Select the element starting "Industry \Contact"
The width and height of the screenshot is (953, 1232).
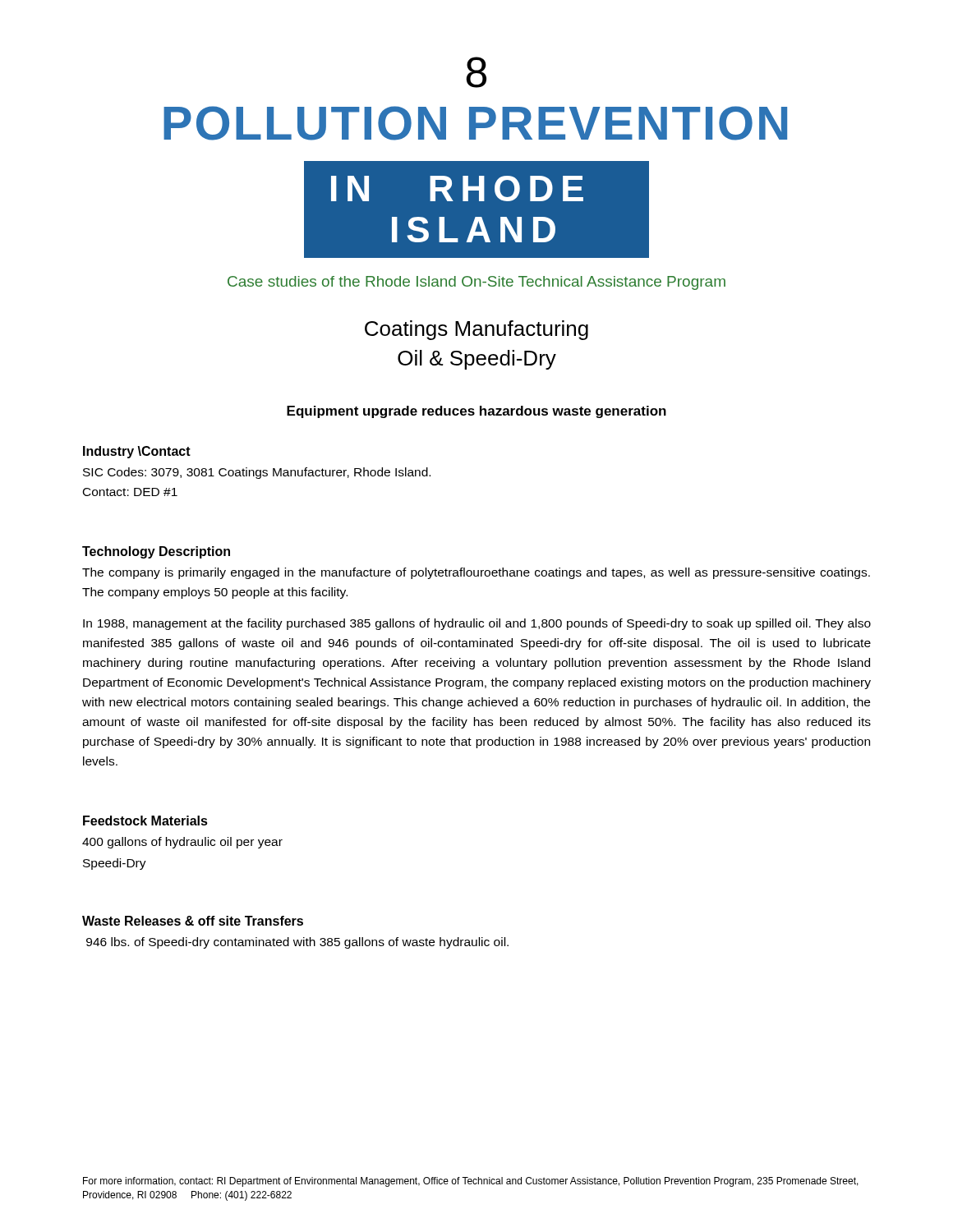point(136,451)
